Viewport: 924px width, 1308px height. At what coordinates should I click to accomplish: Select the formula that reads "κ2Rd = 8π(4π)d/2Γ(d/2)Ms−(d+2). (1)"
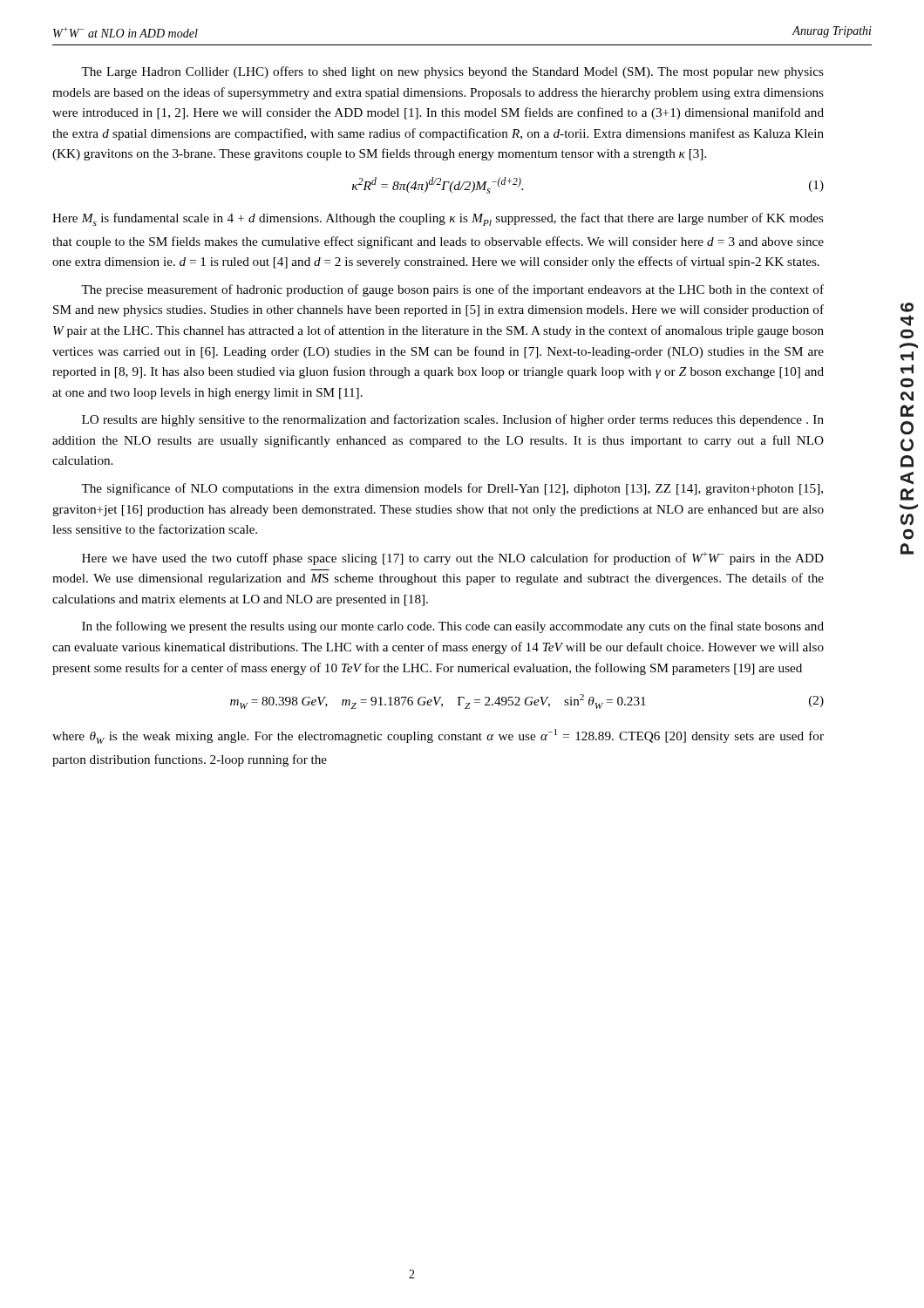tap(422, 185)
